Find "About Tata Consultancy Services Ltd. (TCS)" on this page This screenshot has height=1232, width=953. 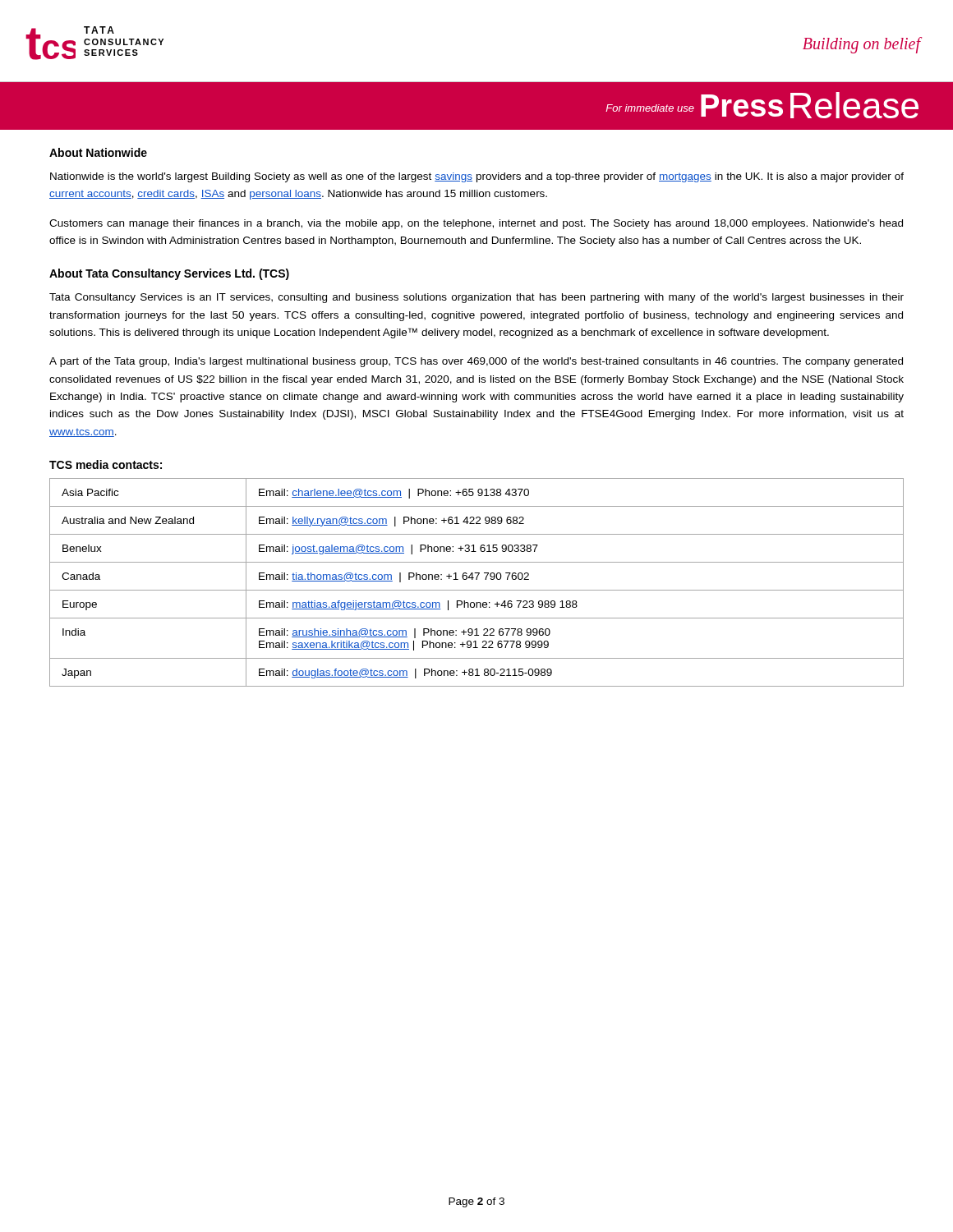tap(169, 274)
